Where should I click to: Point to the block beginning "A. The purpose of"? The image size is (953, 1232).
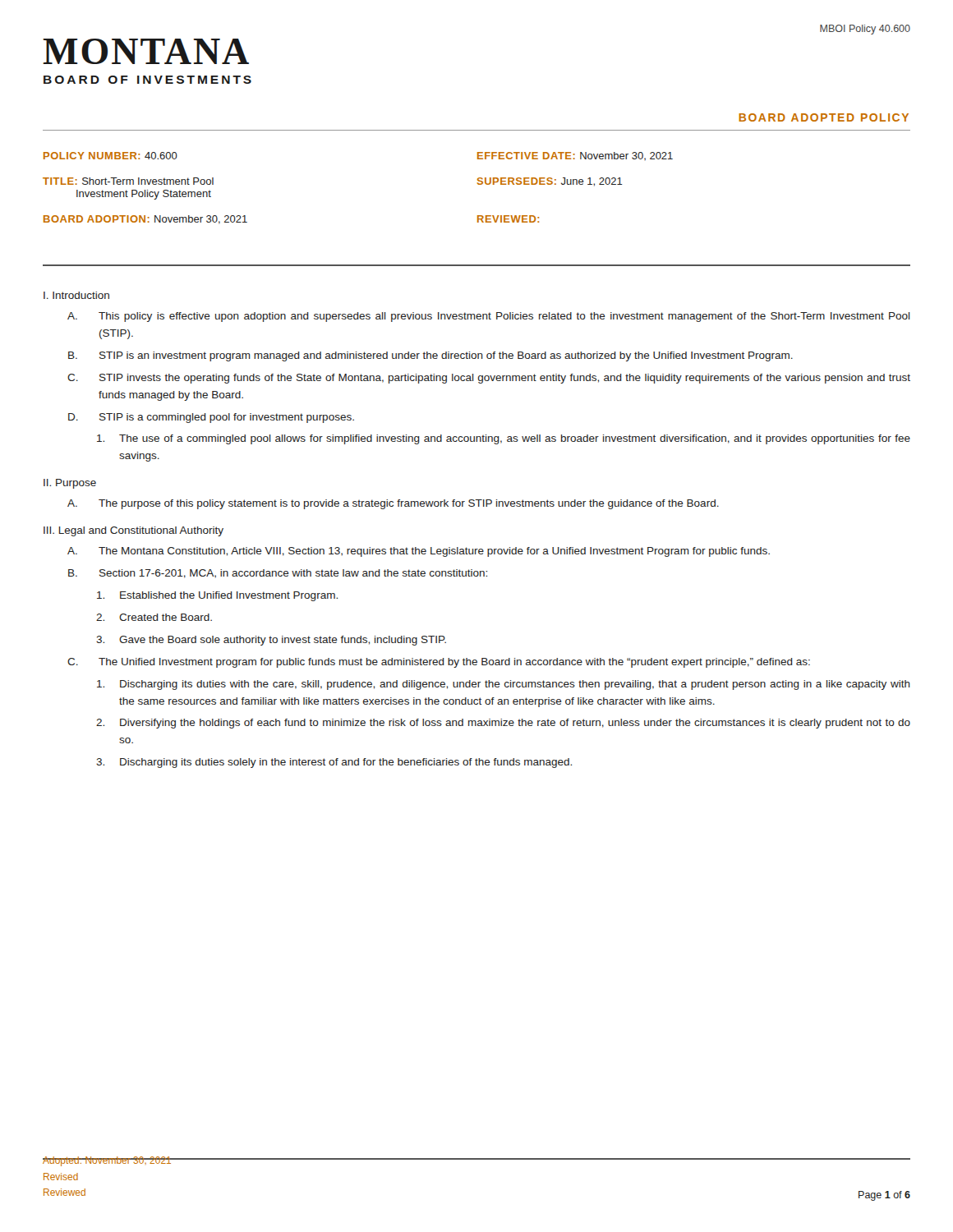489,504
